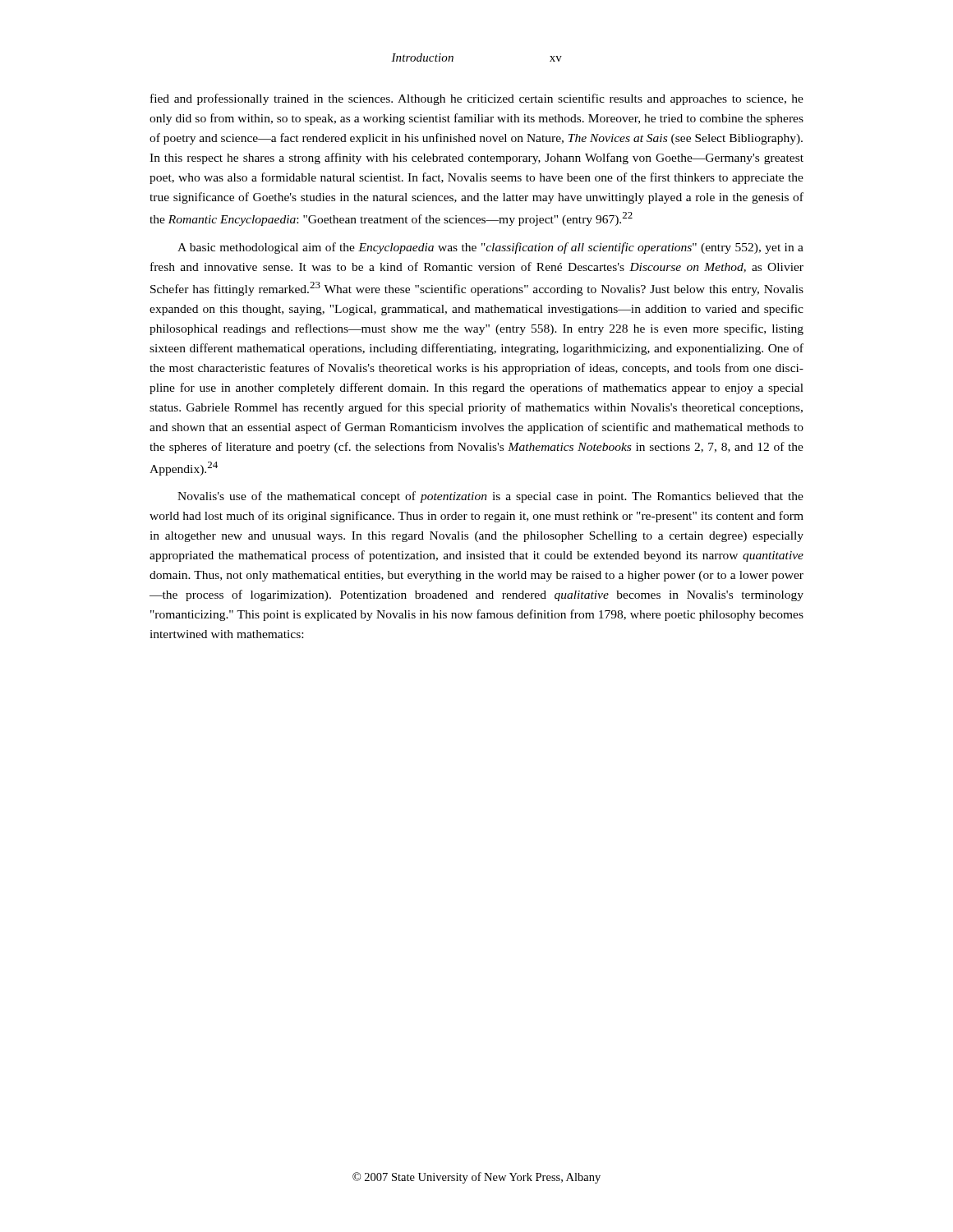953x1232 pixels.
Task: Select the block starting "A basic methodological aim of the Encyclopaedia"
Action: point(476,358)
